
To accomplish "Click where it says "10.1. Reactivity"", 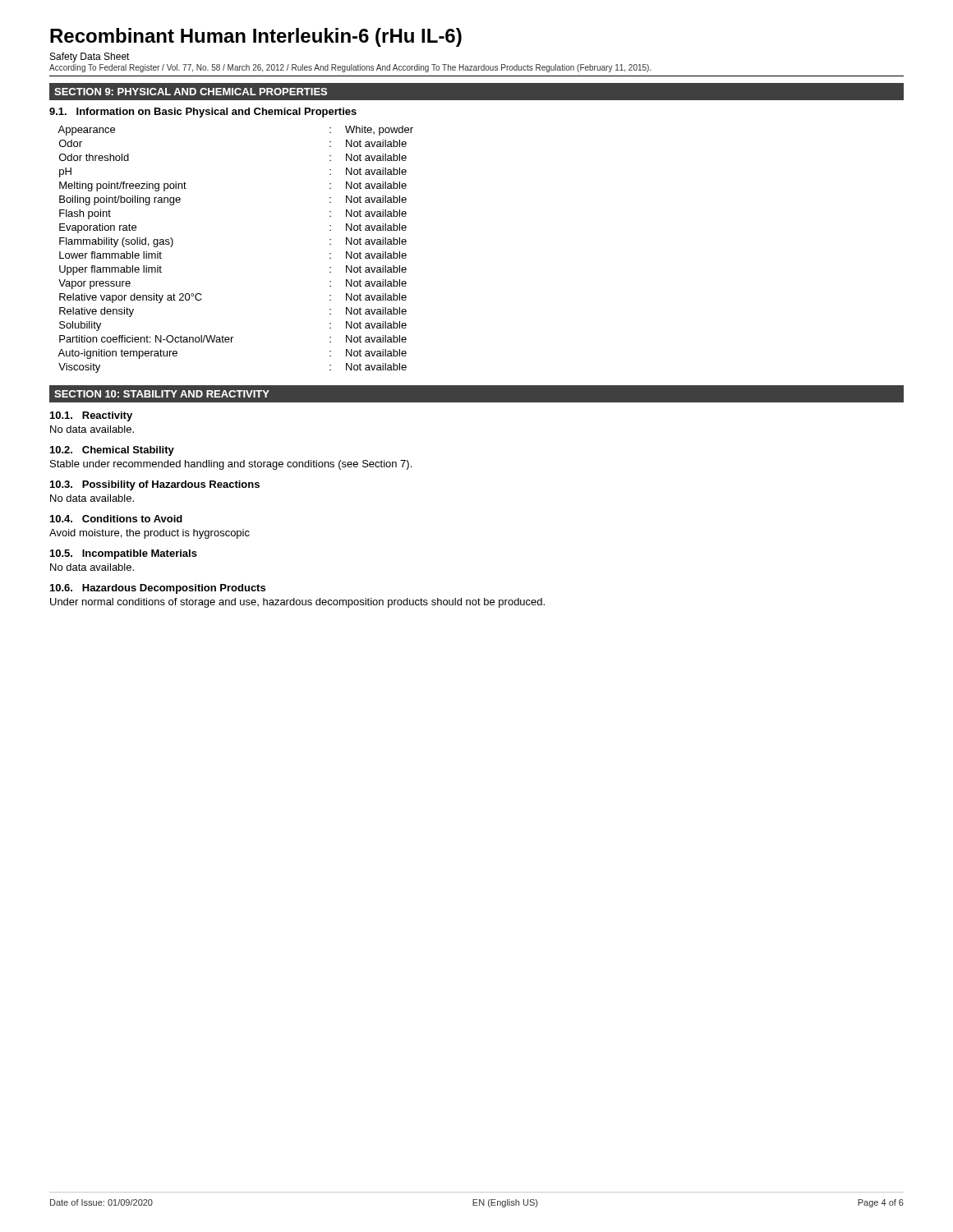I will 91,415.
